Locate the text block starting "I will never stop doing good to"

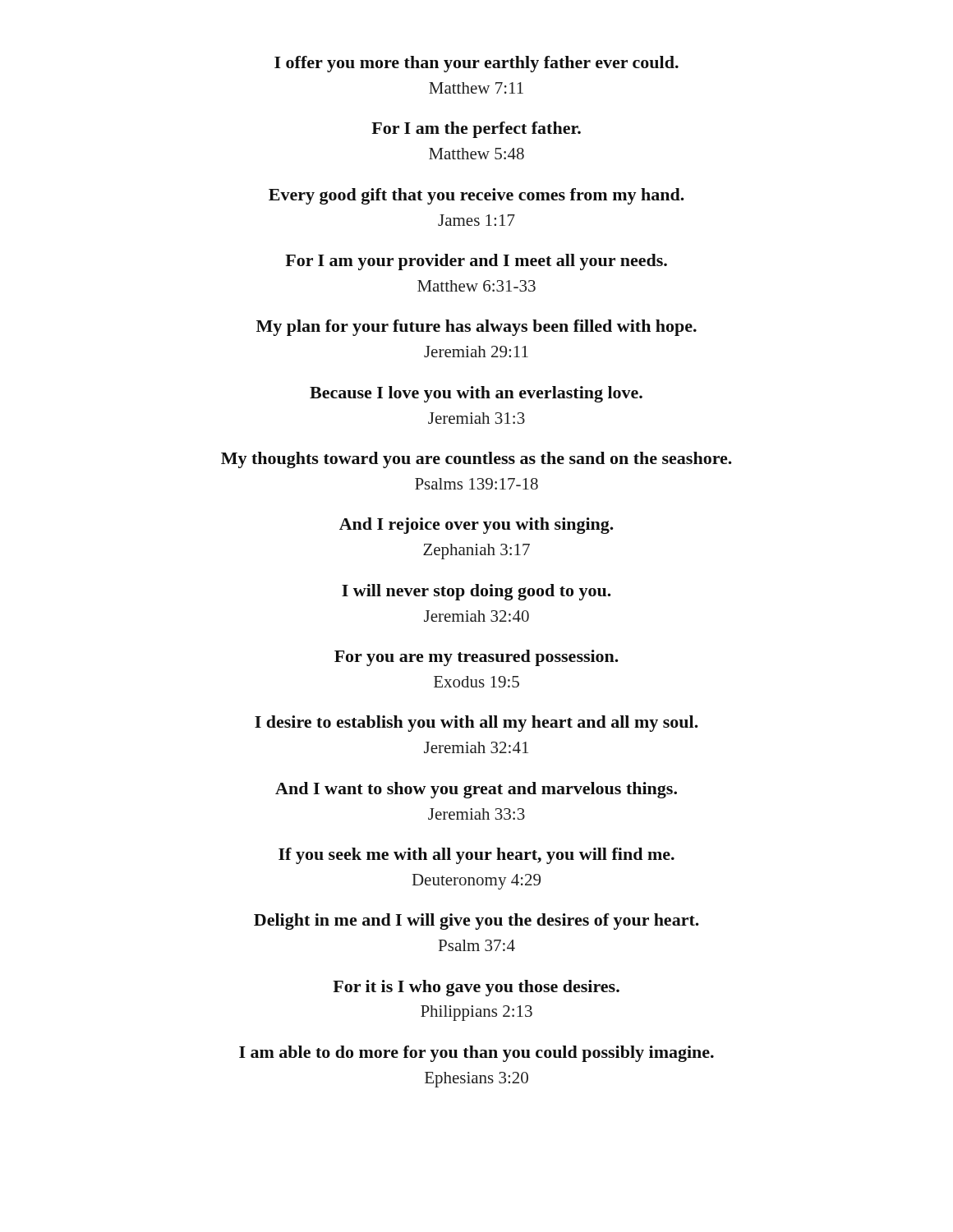pyautogui.click(x=476, y=603)
